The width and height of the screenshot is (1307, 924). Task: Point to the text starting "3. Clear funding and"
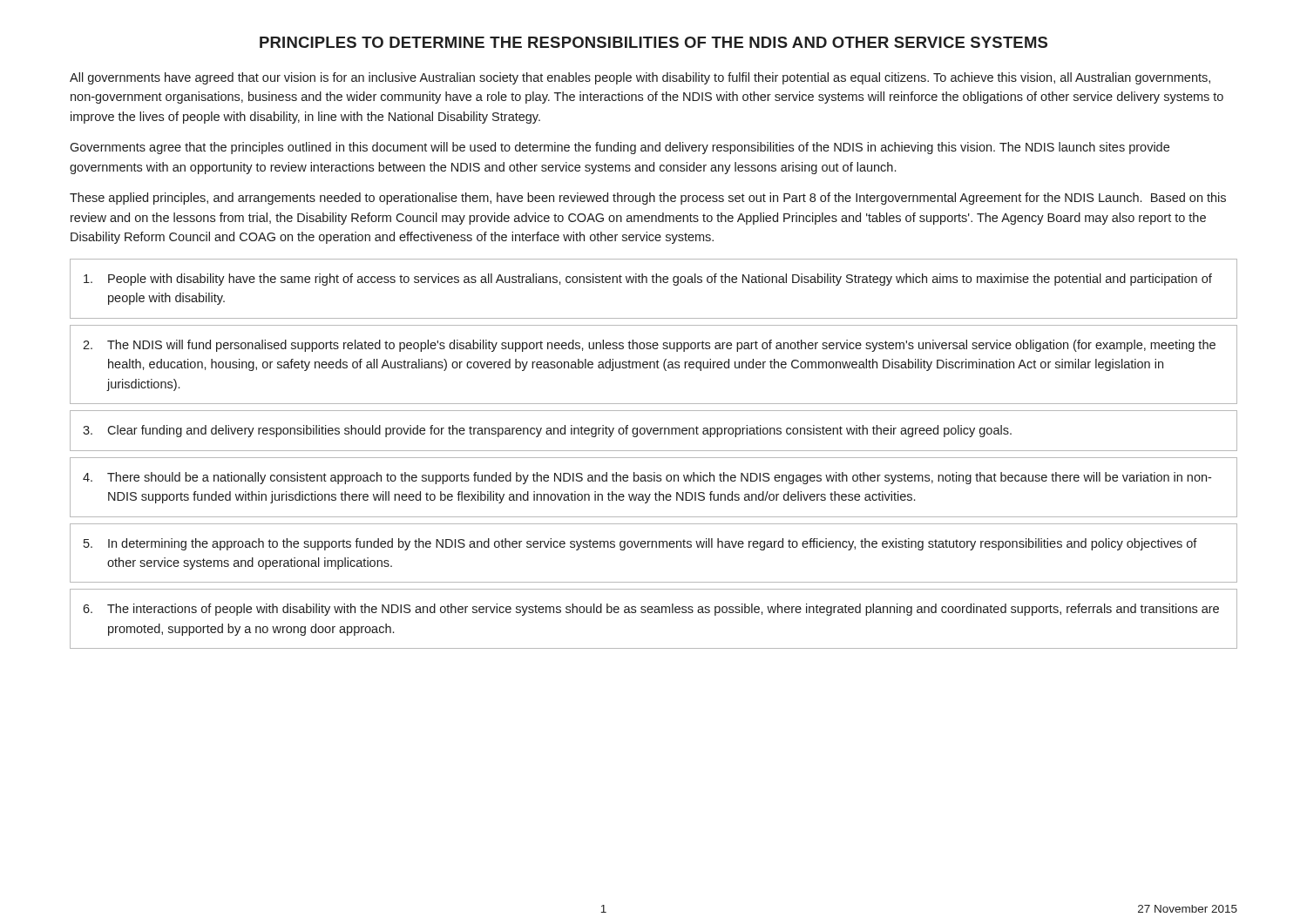click(x=652, y=430)
